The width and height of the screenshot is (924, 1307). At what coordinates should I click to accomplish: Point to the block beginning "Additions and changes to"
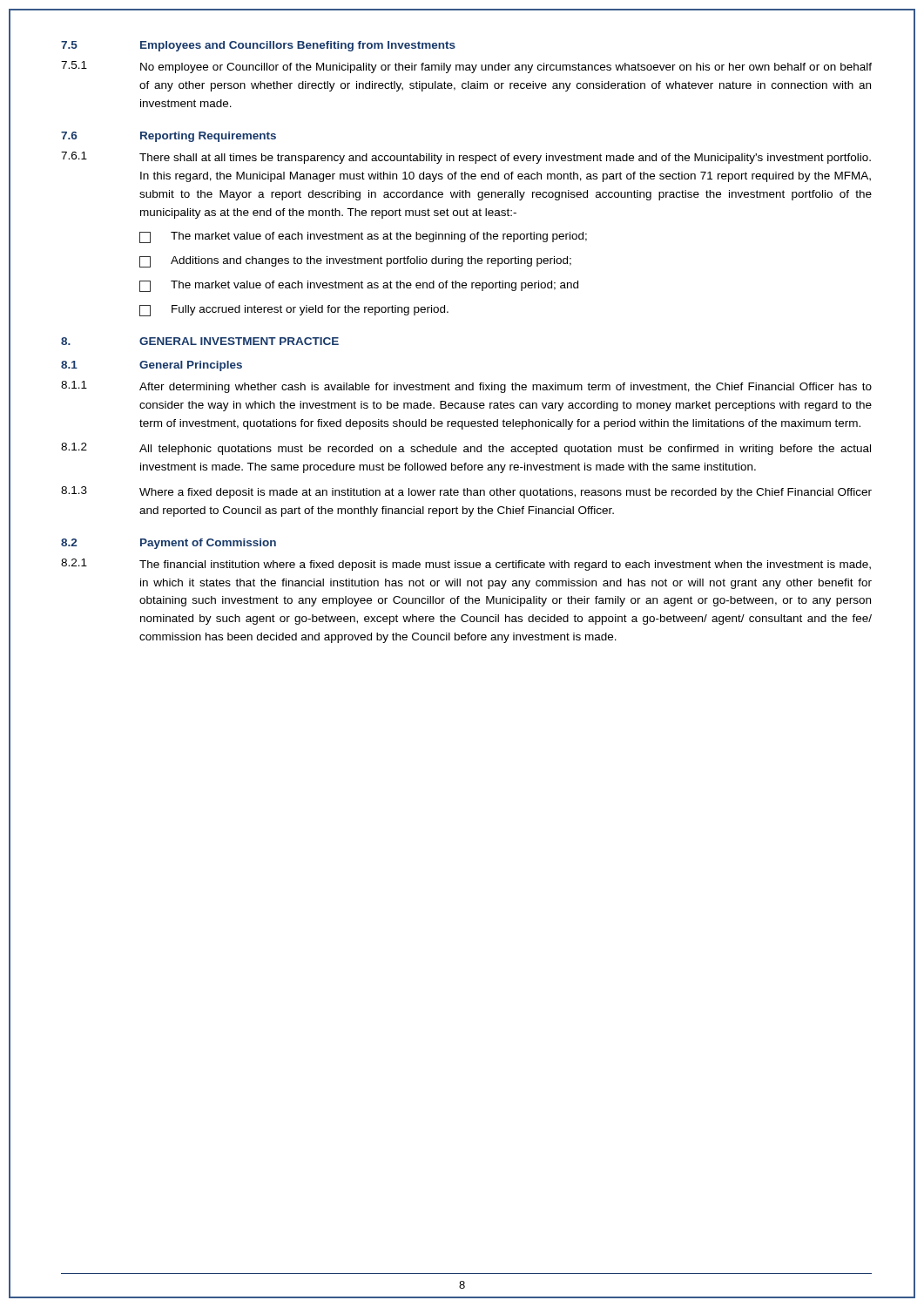[506, 261]
